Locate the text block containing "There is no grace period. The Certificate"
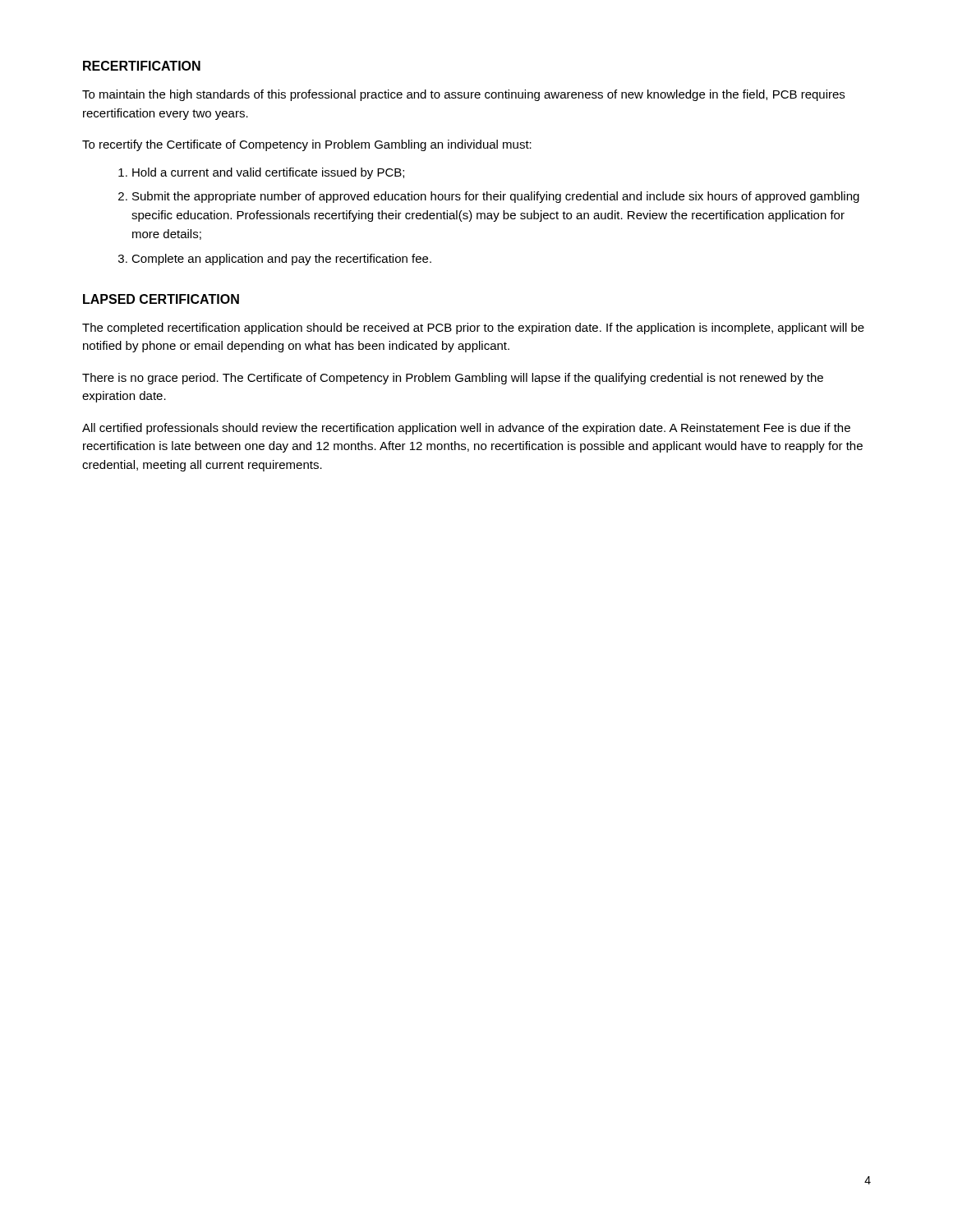The height and width of the screenshot is (1232, 953). (453, 386)
